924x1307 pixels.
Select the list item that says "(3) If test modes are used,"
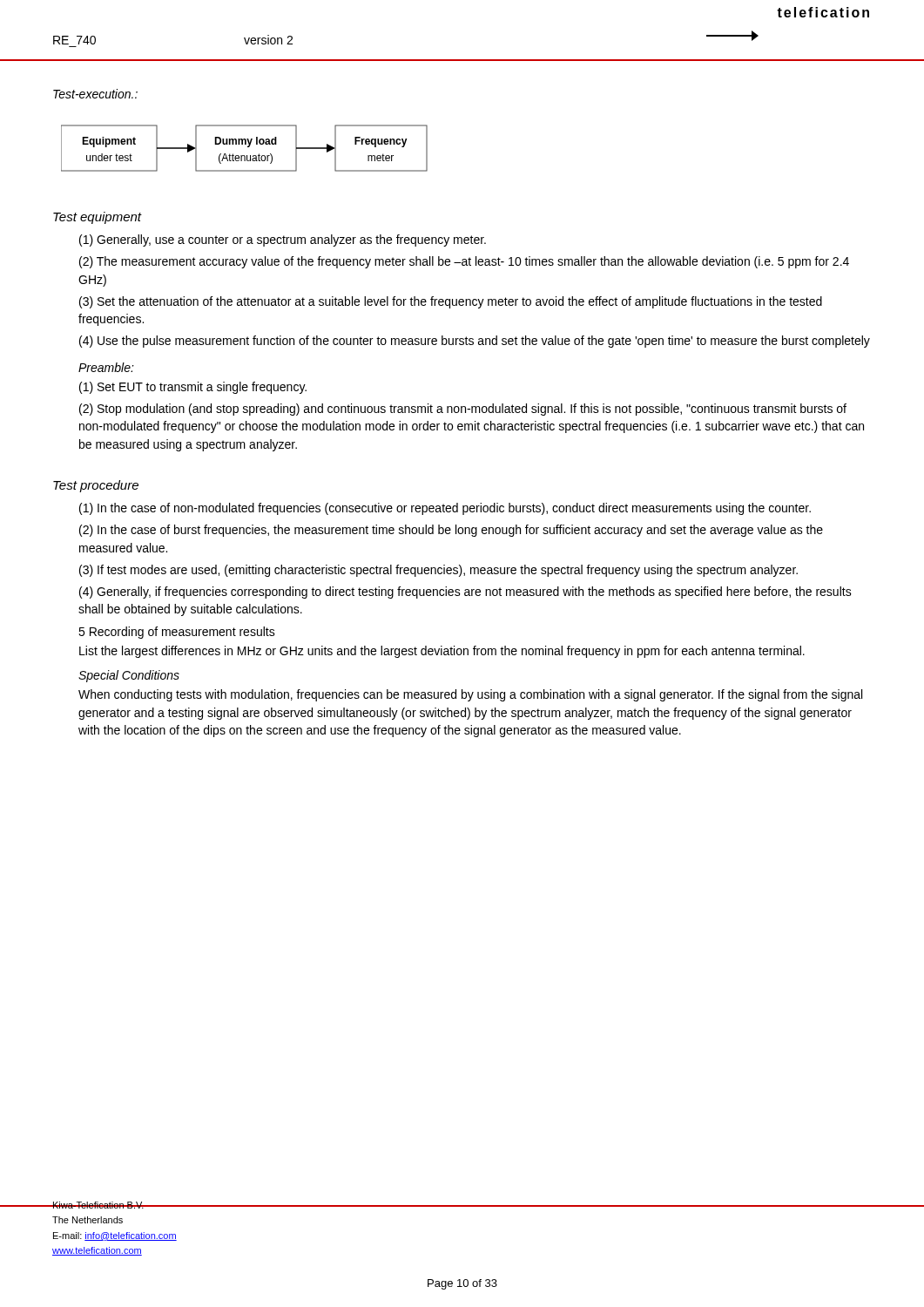click(439, 570)
